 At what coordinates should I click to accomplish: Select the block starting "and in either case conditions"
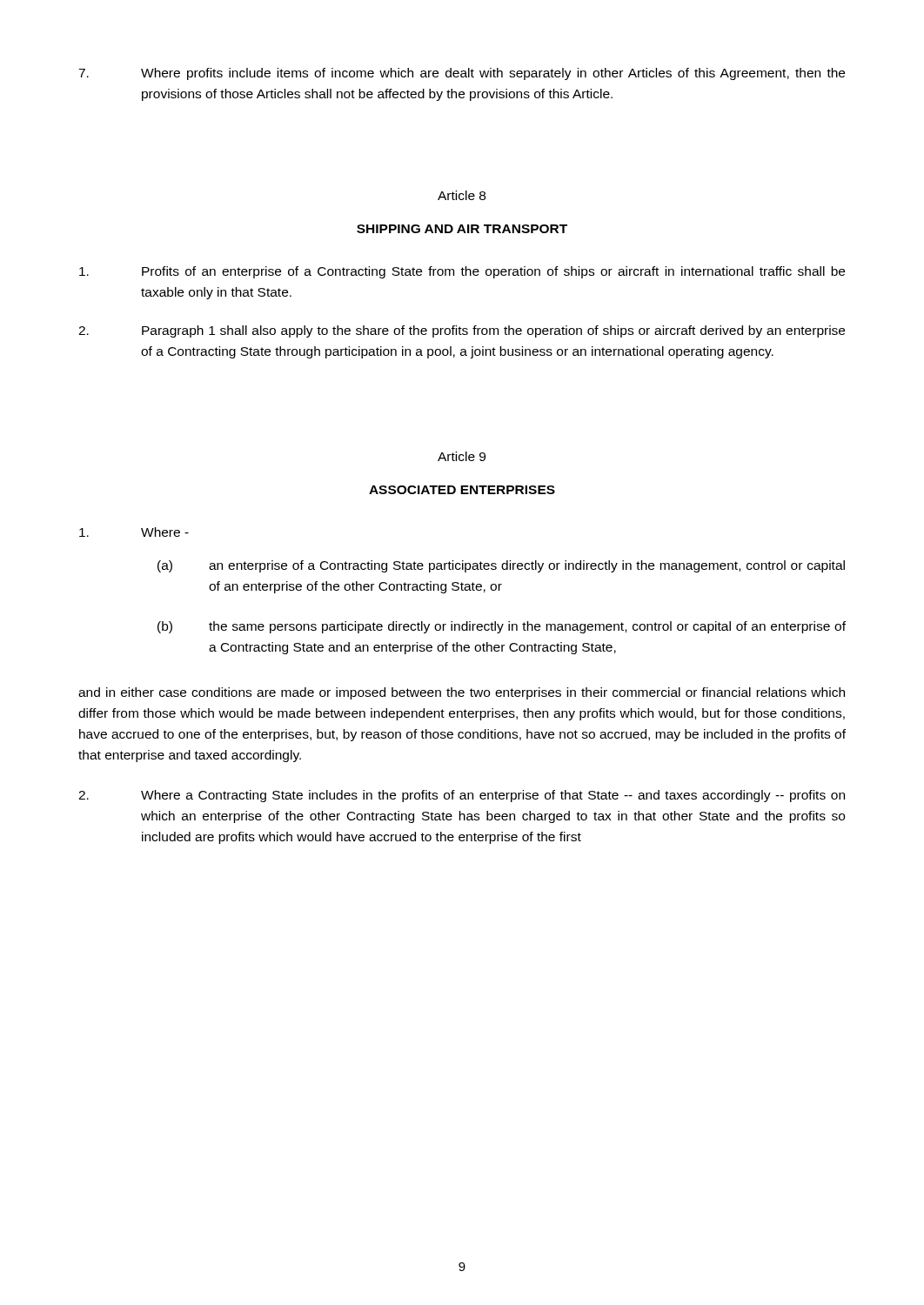click(x=462, y=724)
